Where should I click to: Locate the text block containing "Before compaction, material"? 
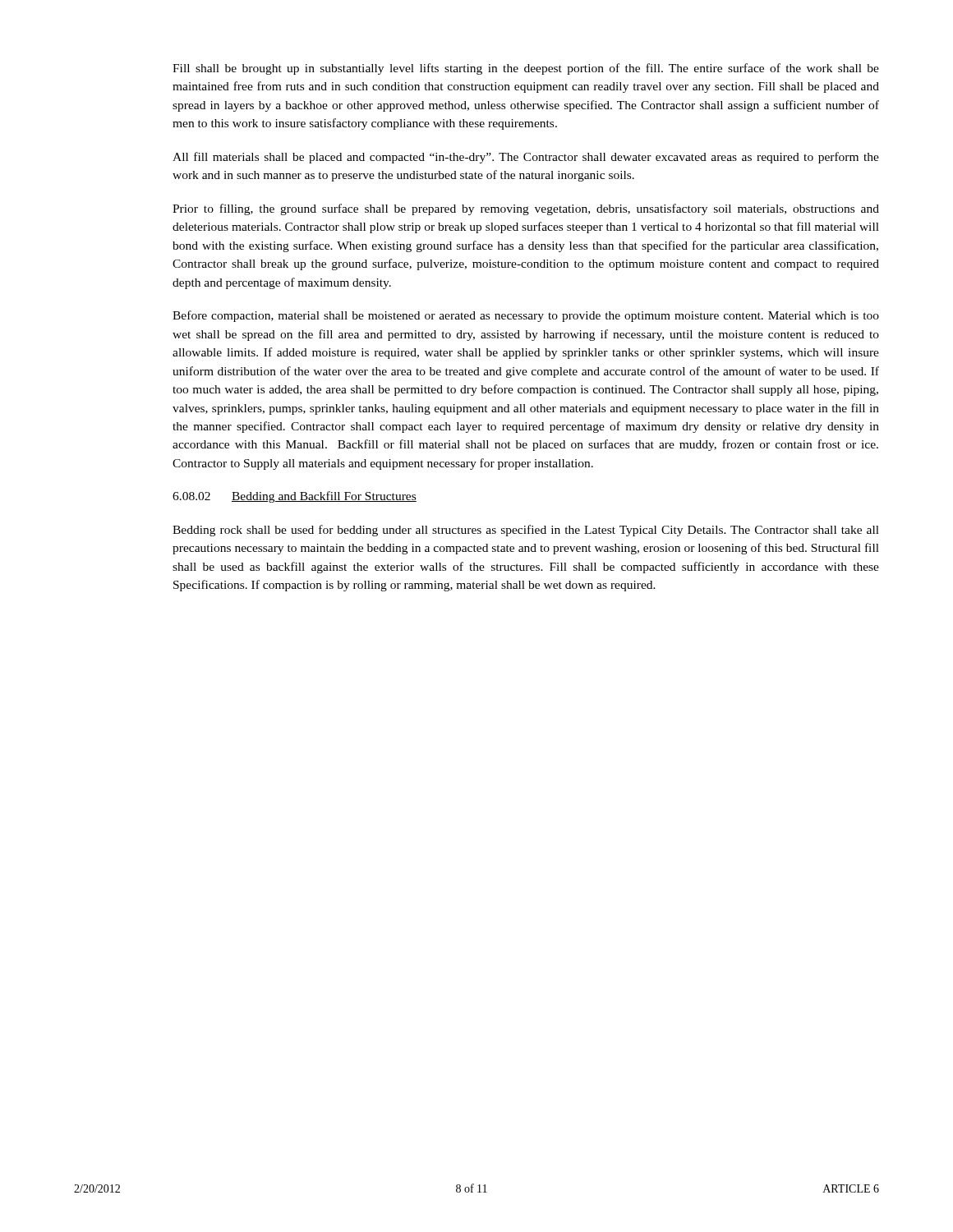[x=526, y=389]
